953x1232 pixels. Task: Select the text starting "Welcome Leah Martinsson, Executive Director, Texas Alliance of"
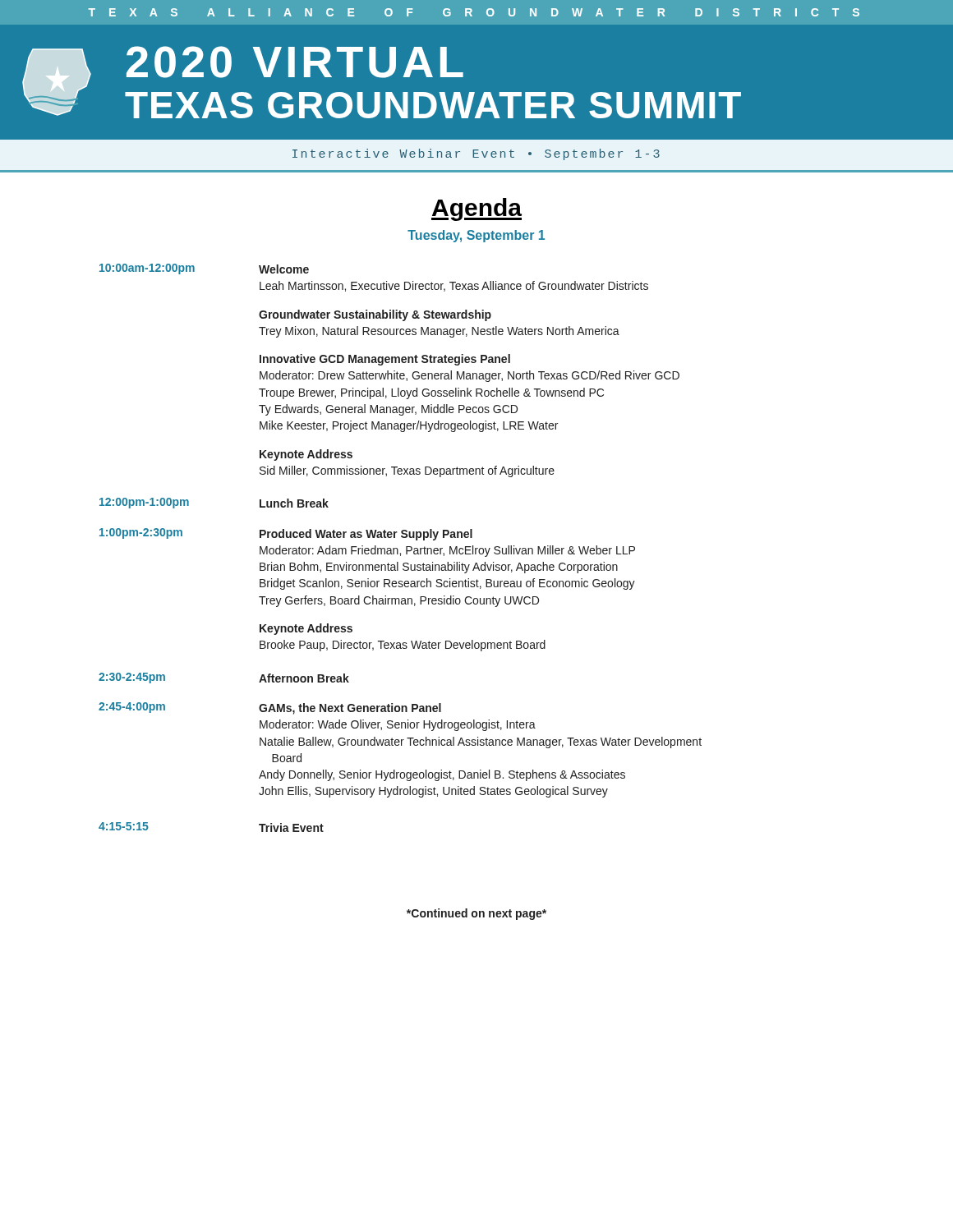coord(557,371)
